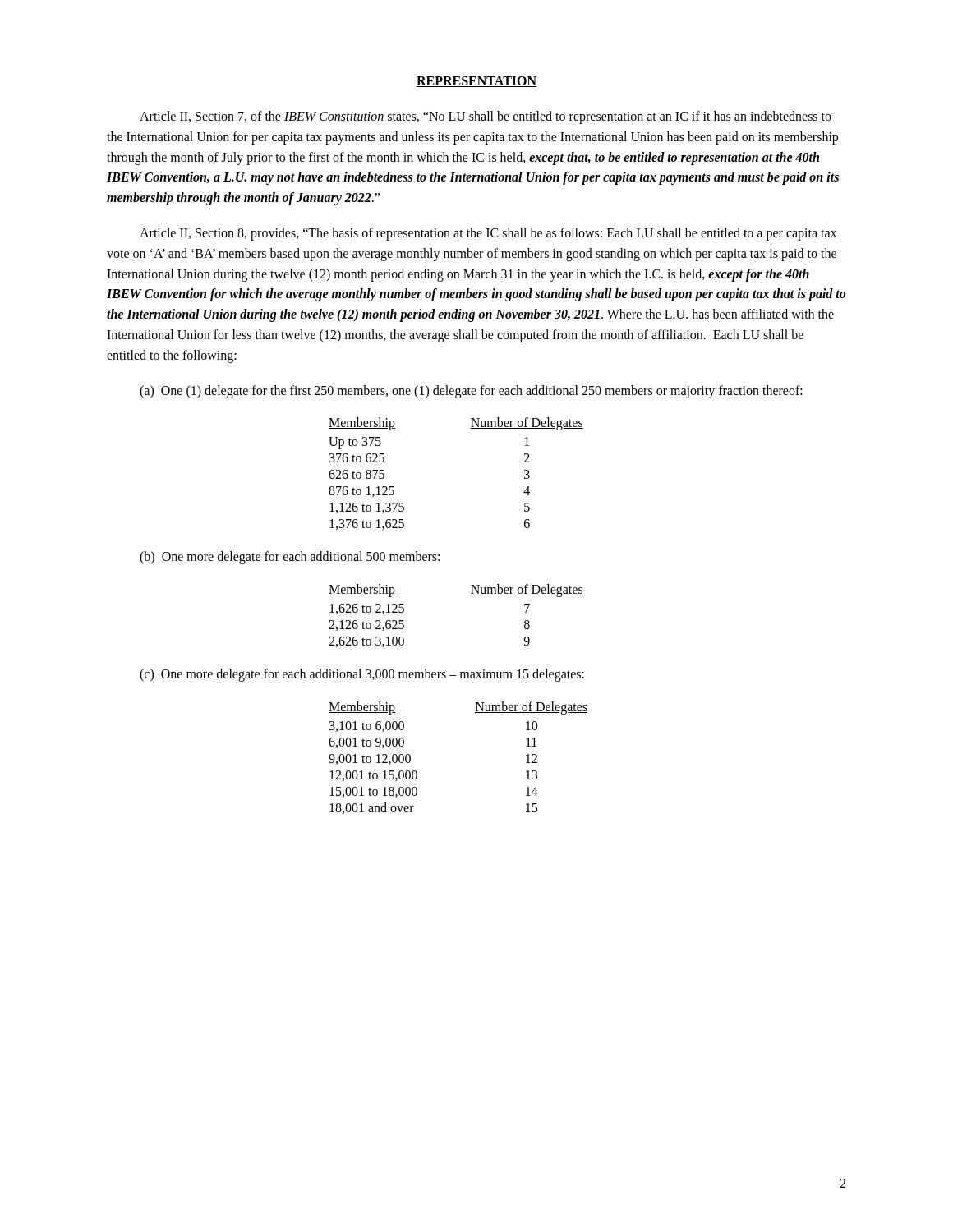Click on the text block containing "Article II, Section 7, of the IBEW"
Image resolution: width=953 pixels, height=1232 pixels.
click(x=473, y=157)
